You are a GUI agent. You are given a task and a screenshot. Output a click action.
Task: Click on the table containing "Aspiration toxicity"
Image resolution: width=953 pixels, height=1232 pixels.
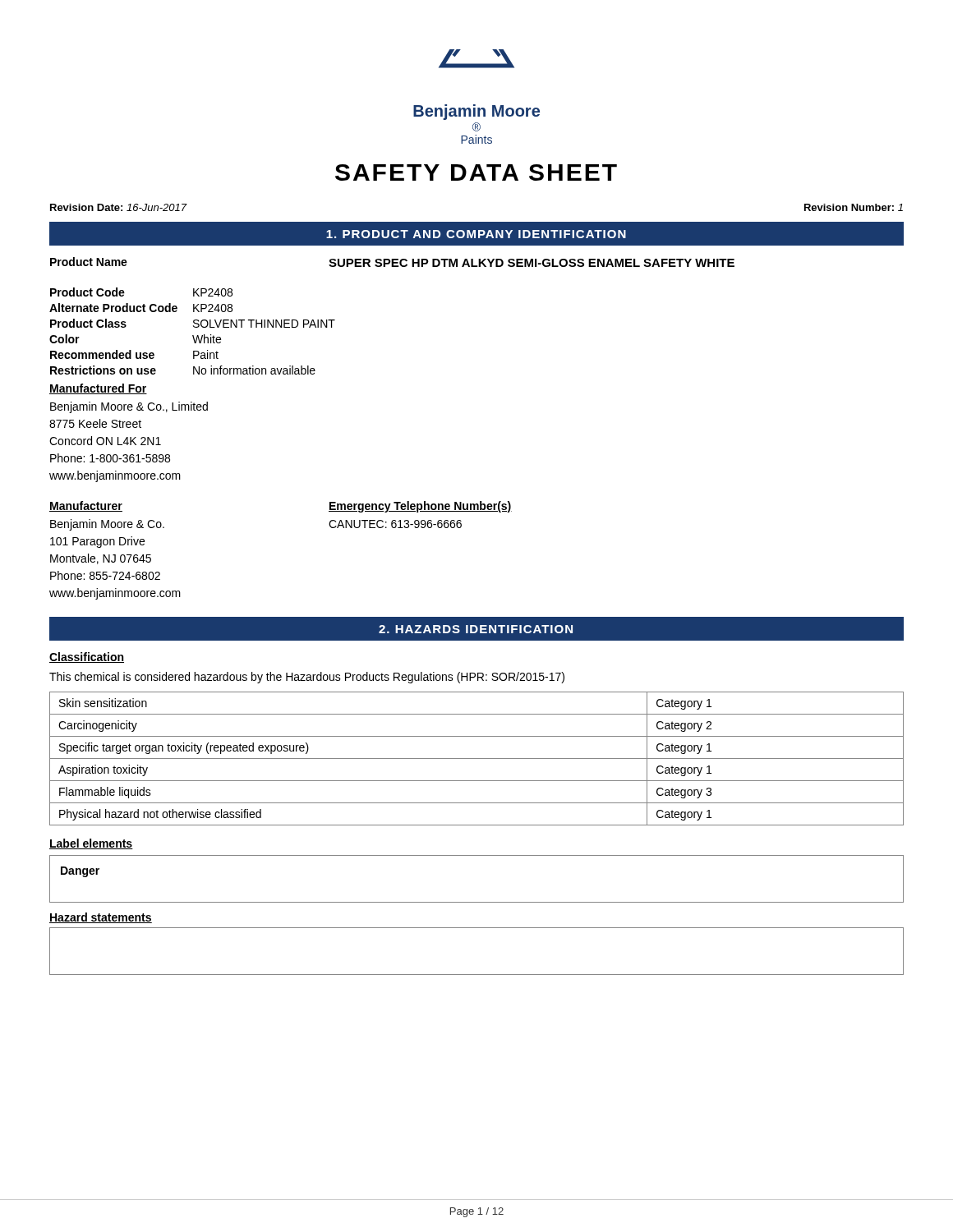[476, 758]
